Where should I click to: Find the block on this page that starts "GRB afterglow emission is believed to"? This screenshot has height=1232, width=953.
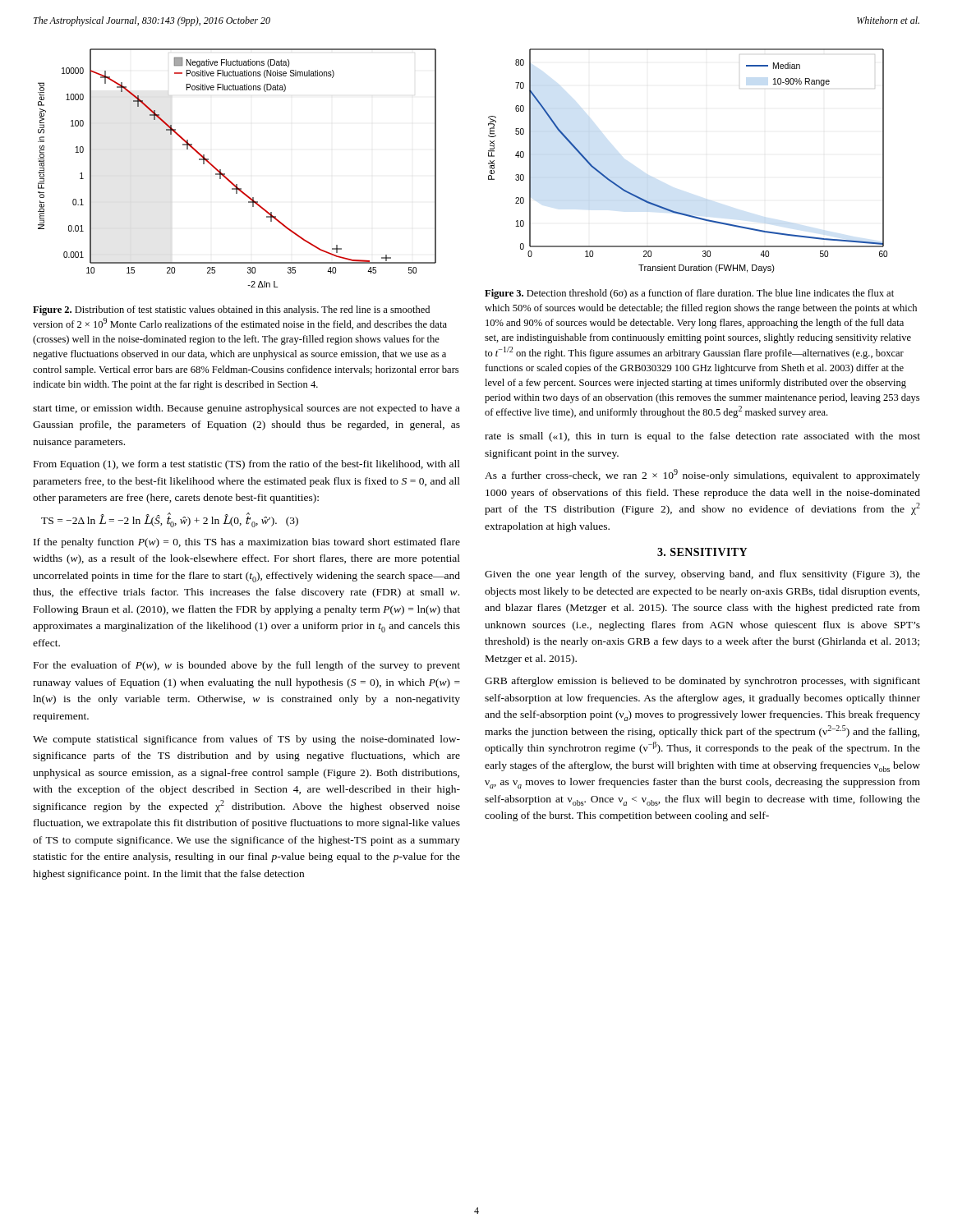coord(702,748)
